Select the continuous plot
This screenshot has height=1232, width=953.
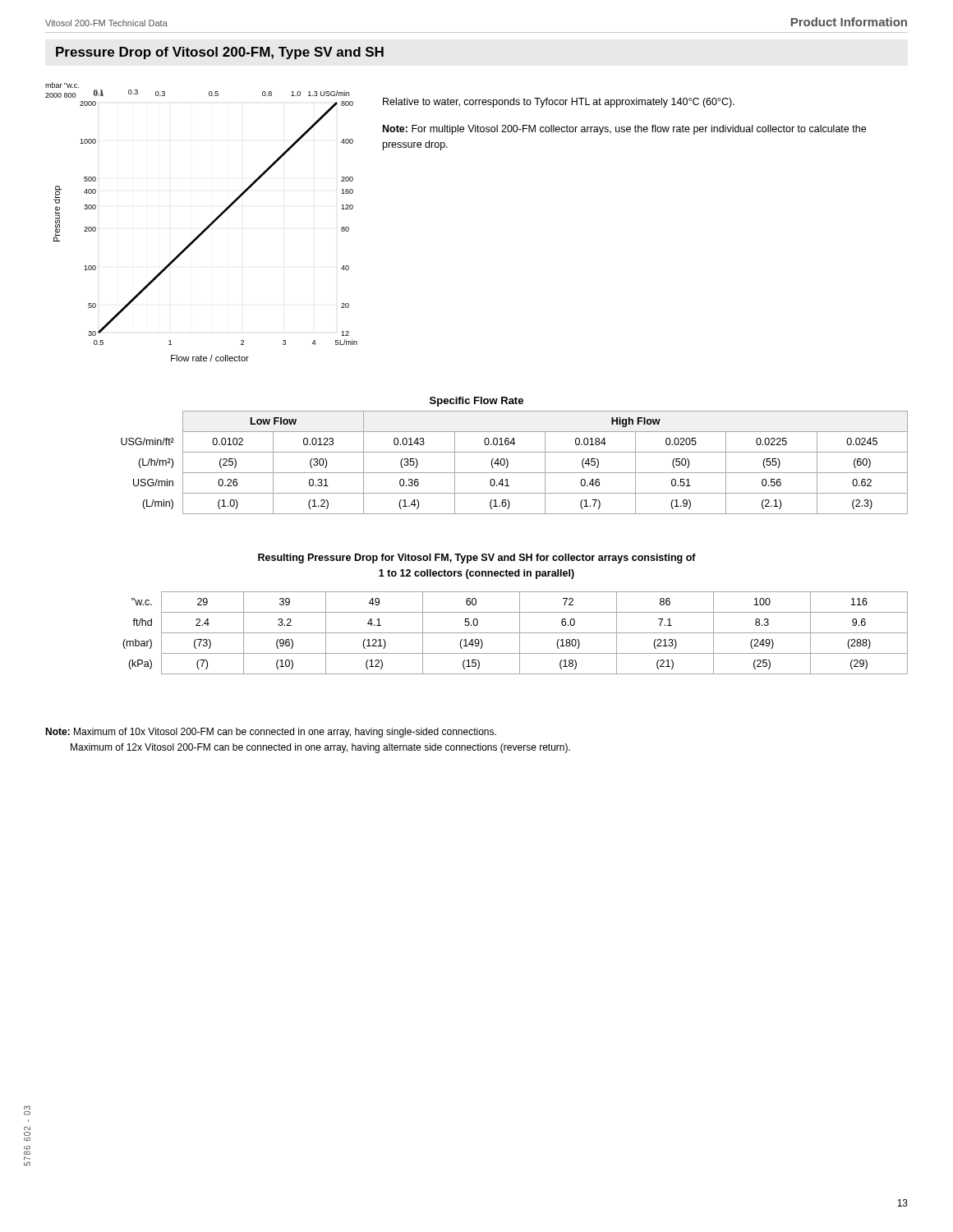point(205,226)
